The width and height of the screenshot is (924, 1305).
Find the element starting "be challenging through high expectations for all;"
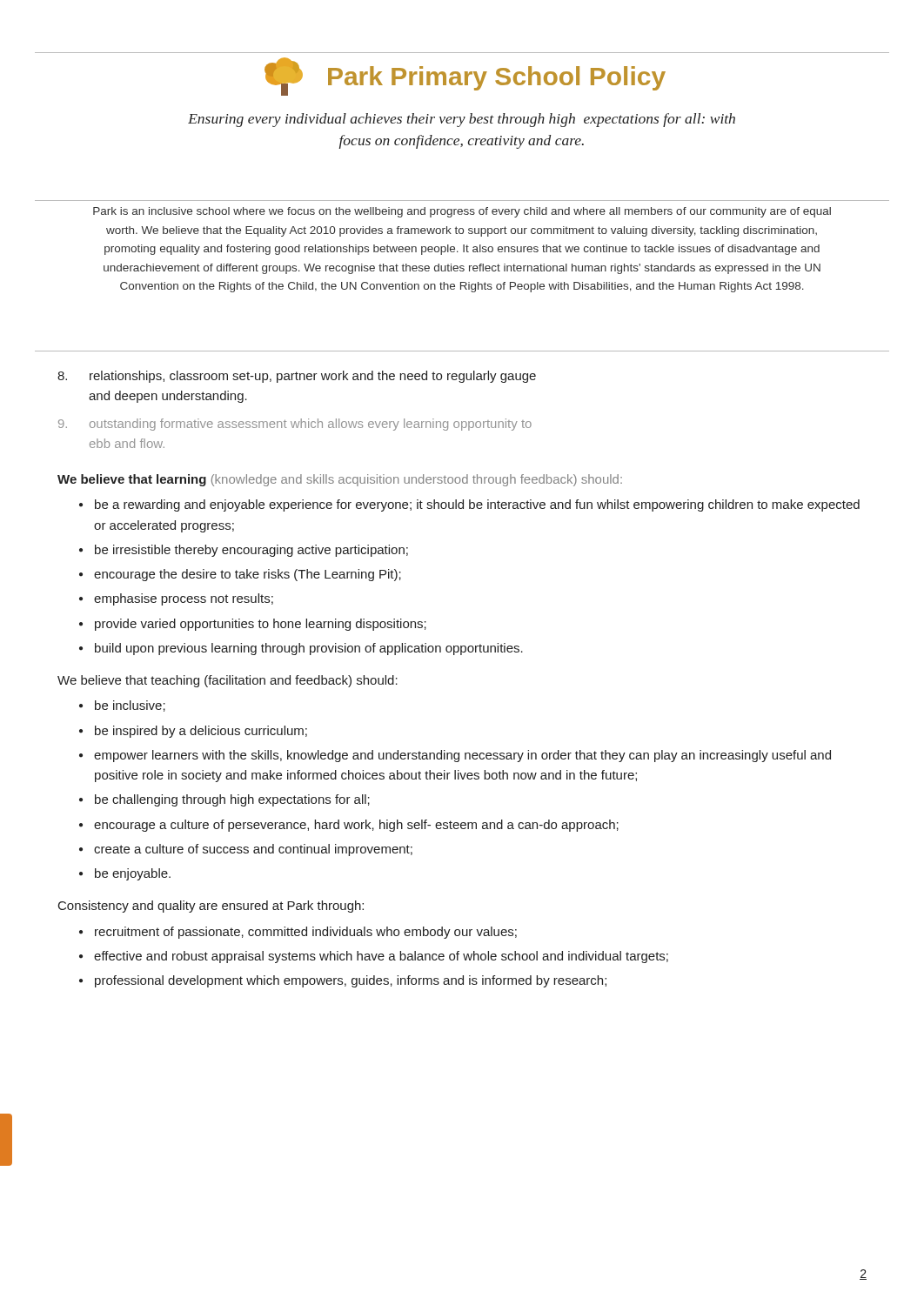click(x=232, y=799)
